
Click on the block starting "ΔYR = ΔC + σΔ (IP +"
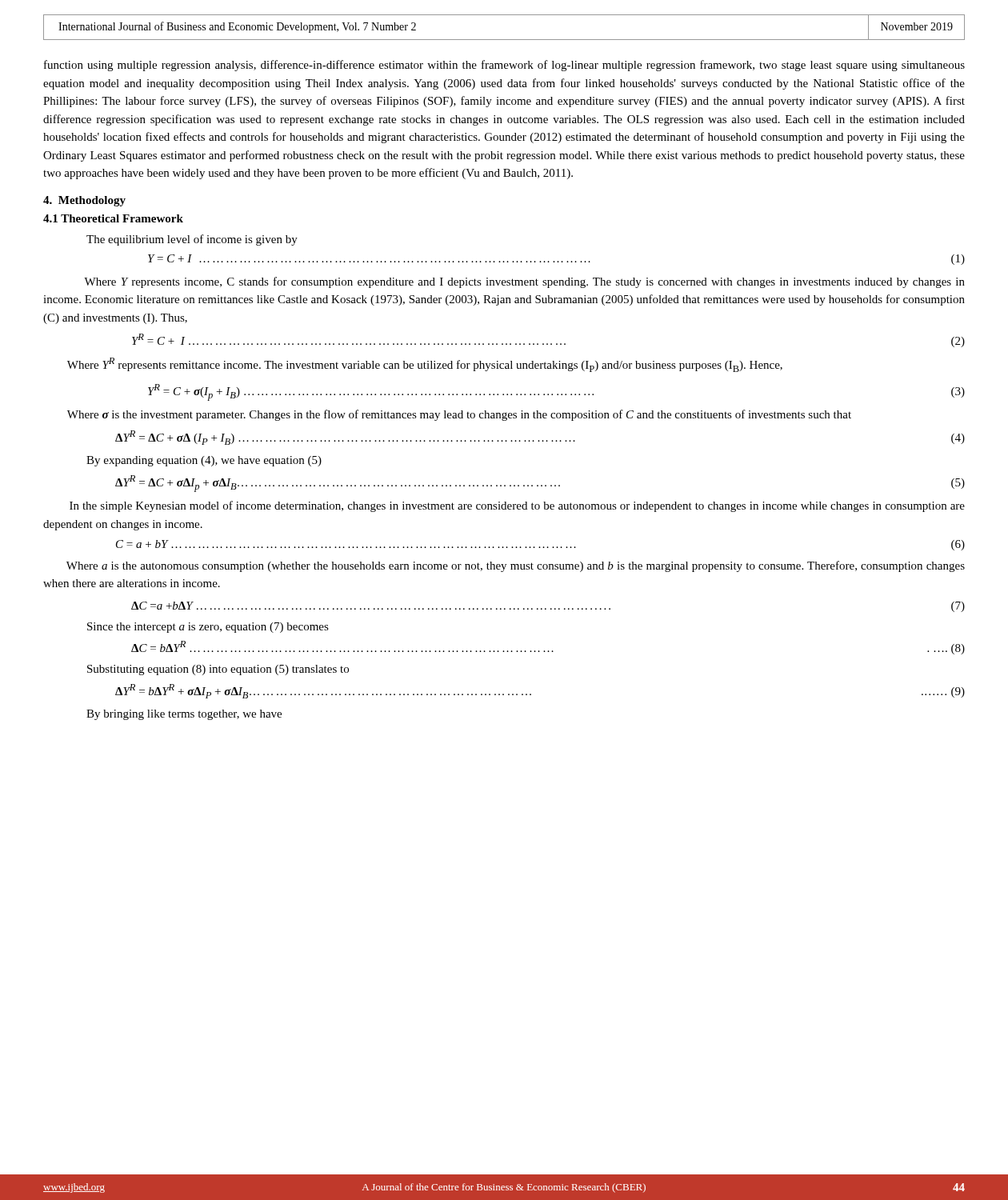pos(540,438)
